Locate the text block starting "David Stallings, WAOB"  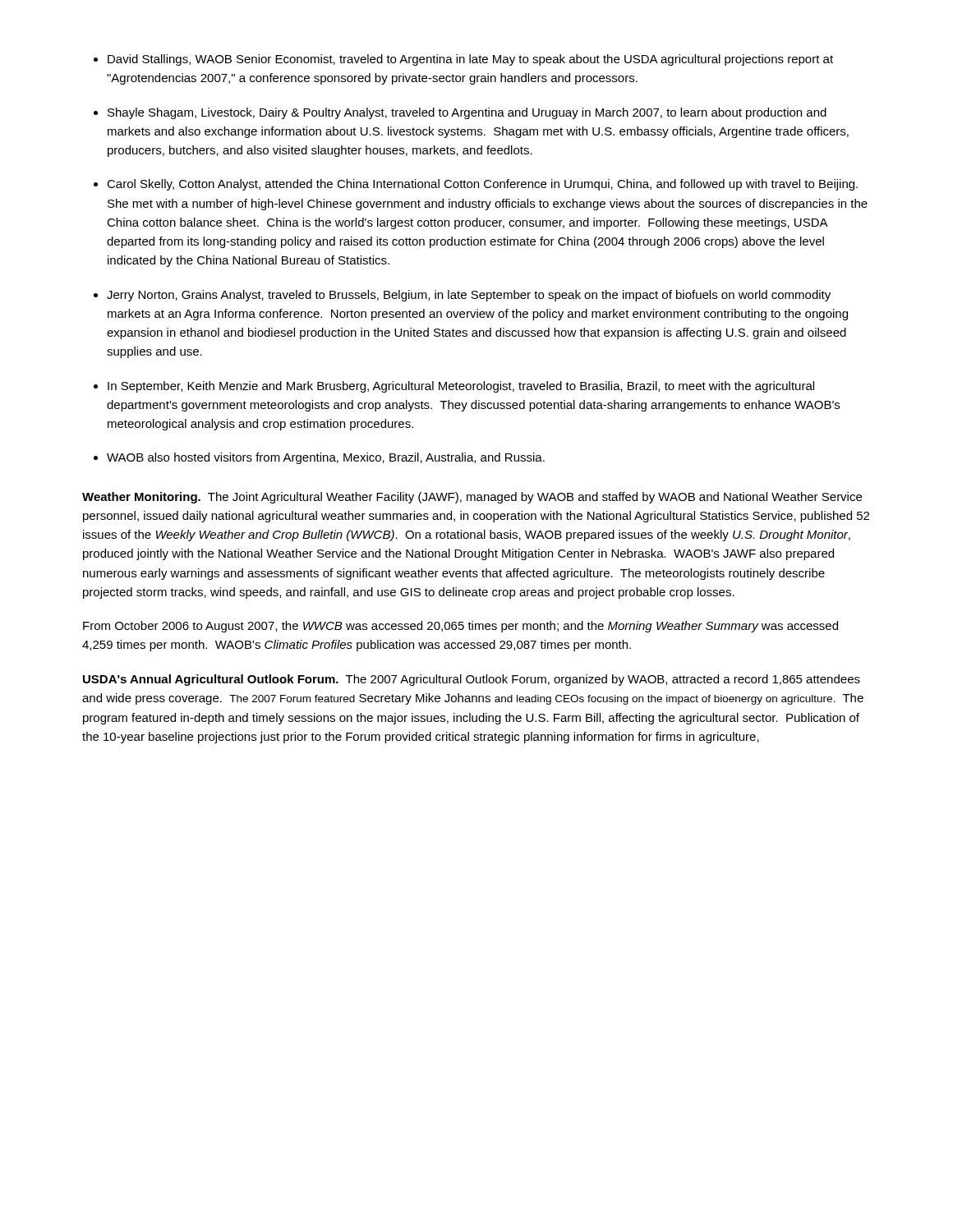click(x=470, y=68)
